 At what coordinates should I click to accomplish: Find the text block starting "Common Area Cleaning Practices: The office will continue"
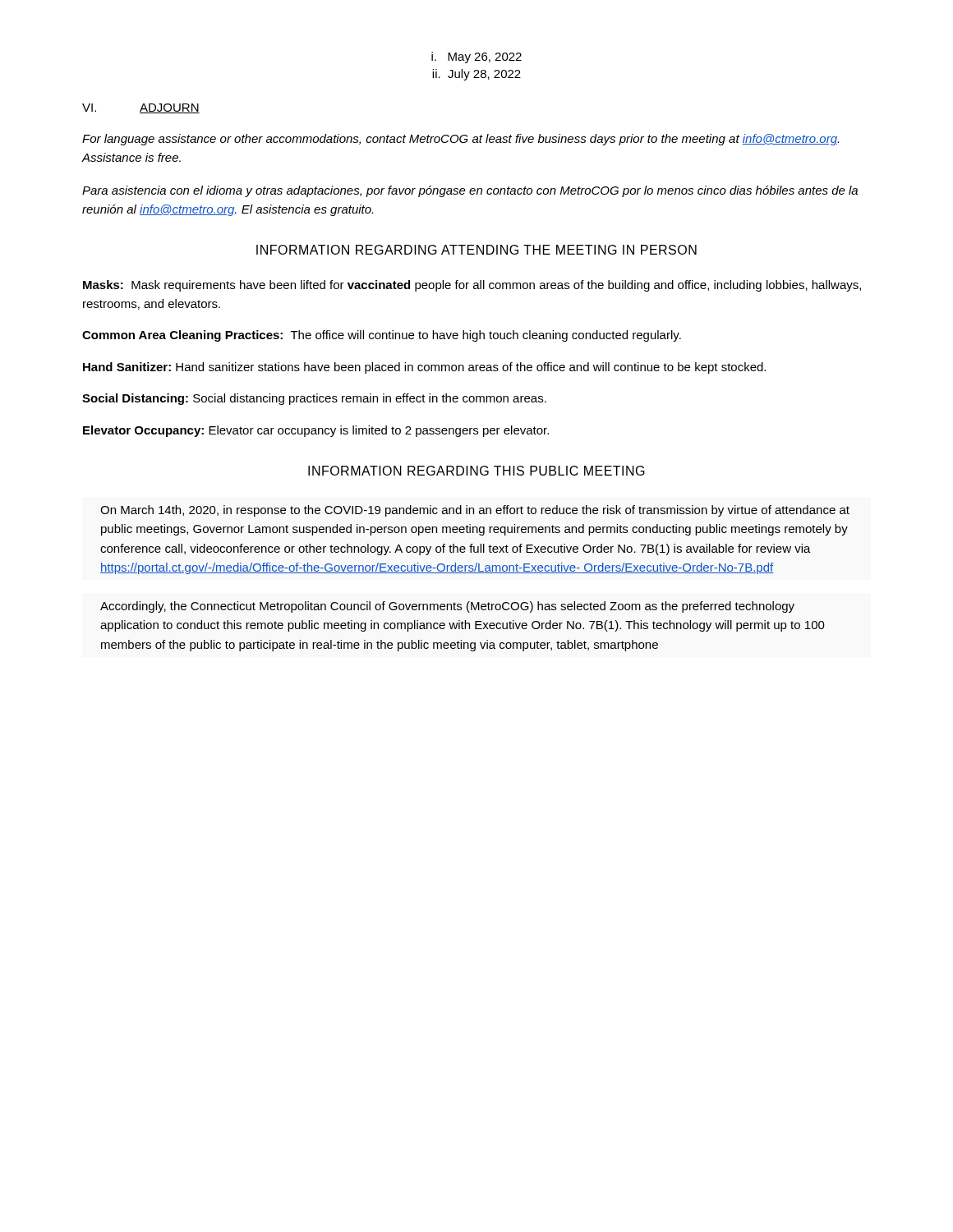(x=382, y=335)
